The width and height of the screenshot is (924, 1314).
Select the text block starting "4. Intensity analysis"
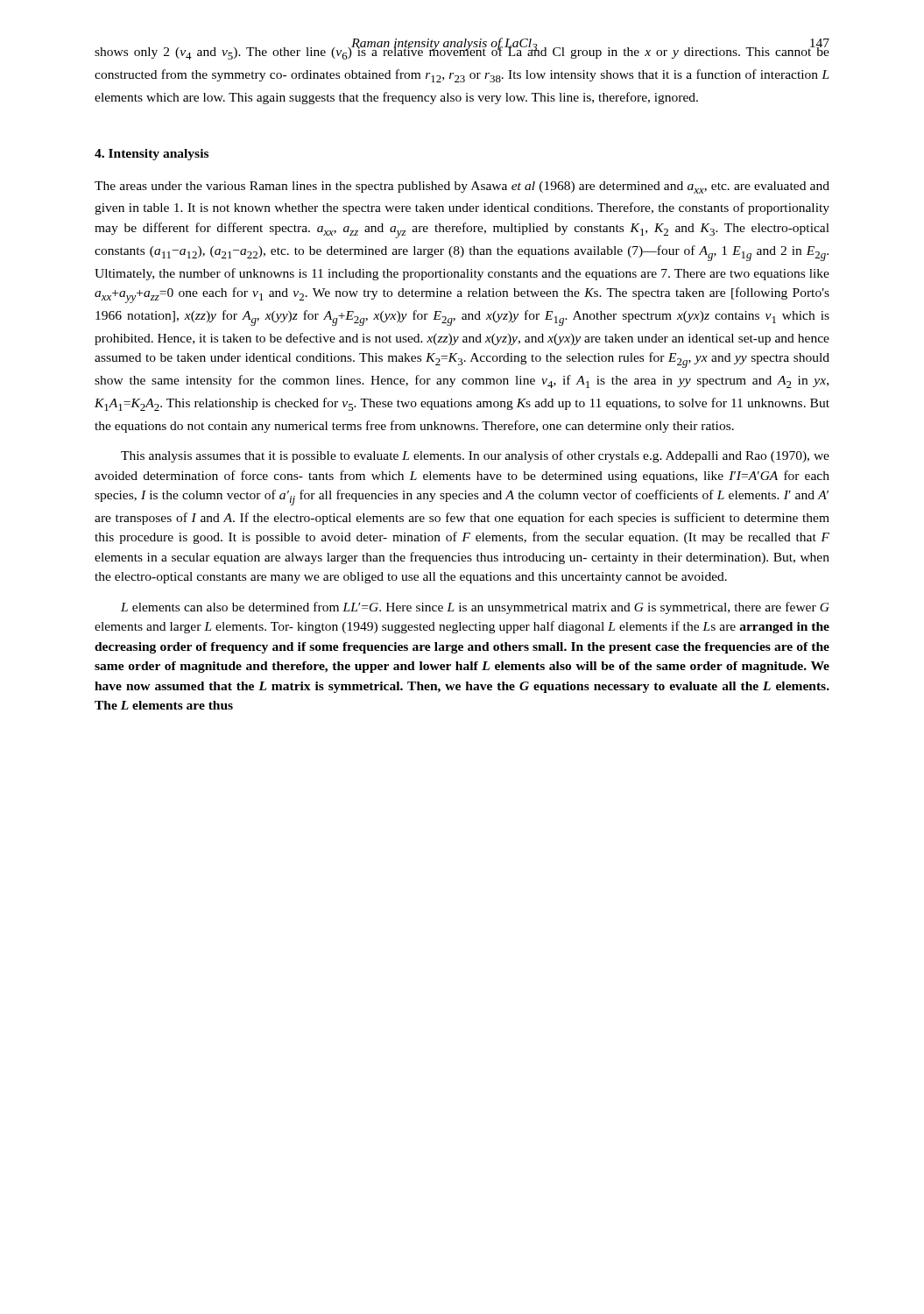pos(152,153)
